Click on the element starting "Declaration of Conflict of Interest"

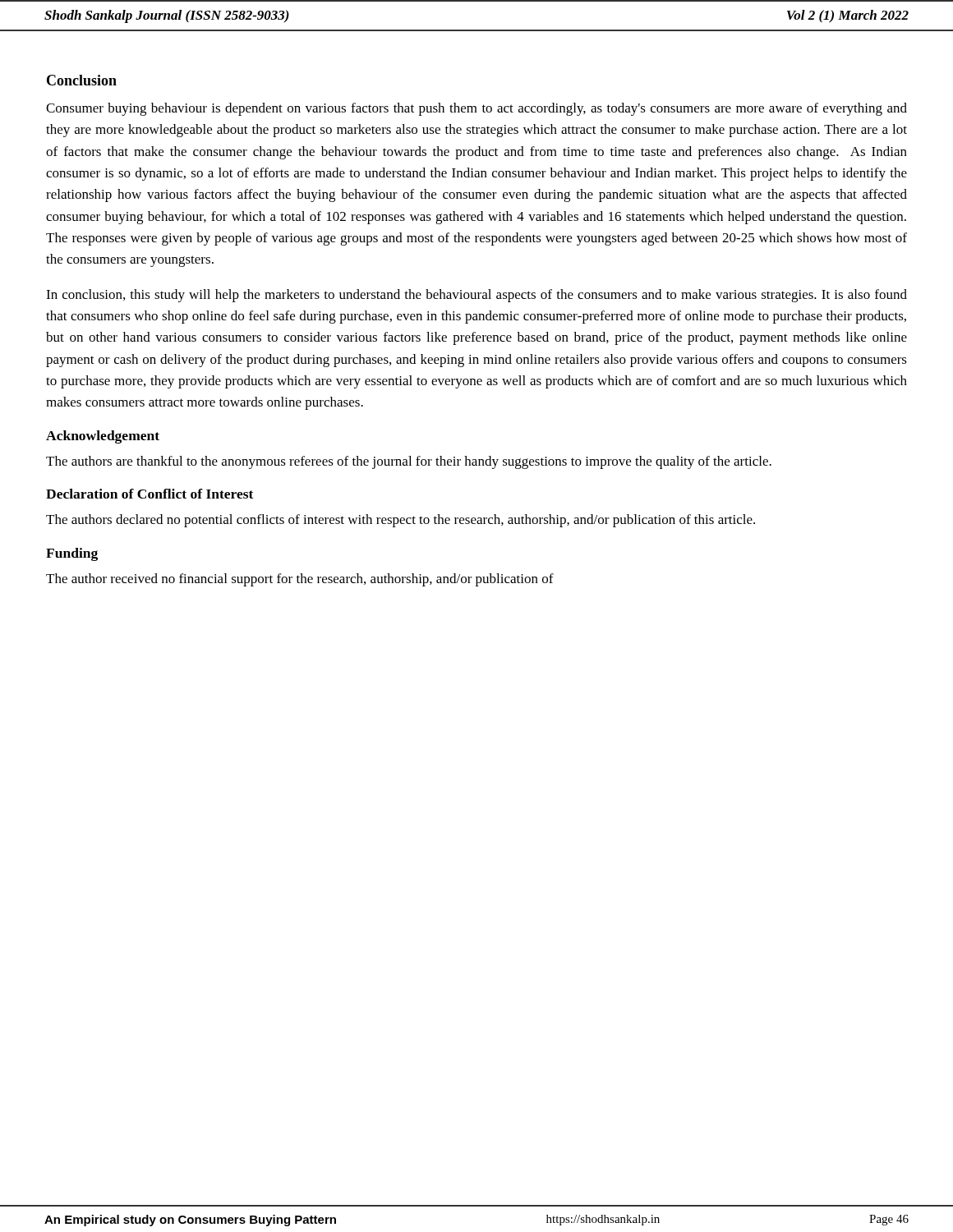[150, 494]
